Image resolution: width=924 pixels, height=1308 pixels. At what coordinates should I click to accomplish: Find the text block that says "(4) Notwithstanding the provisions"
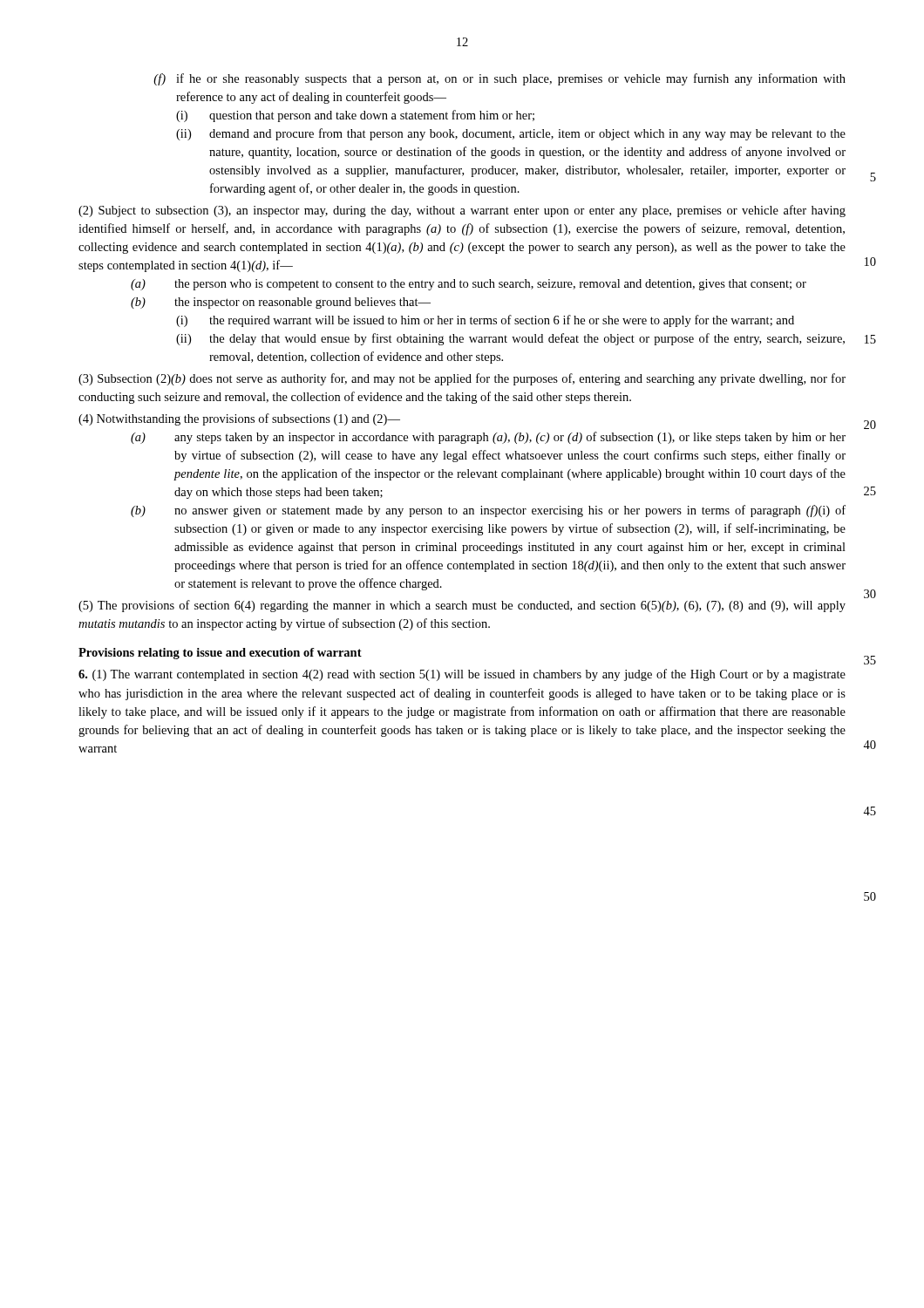point(239,419)
